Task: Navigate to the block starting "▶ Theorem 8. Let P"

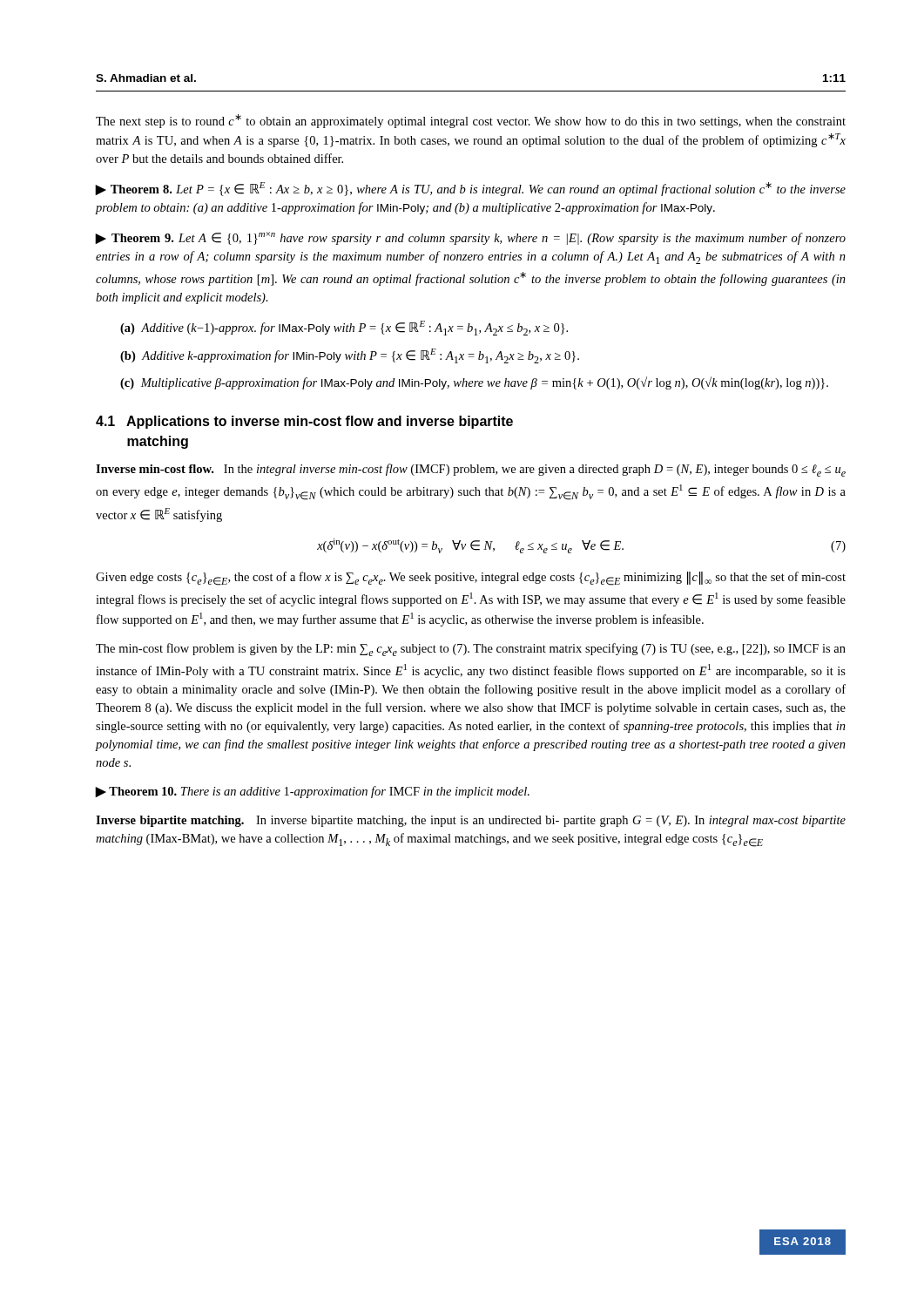Action: [471, 197]
